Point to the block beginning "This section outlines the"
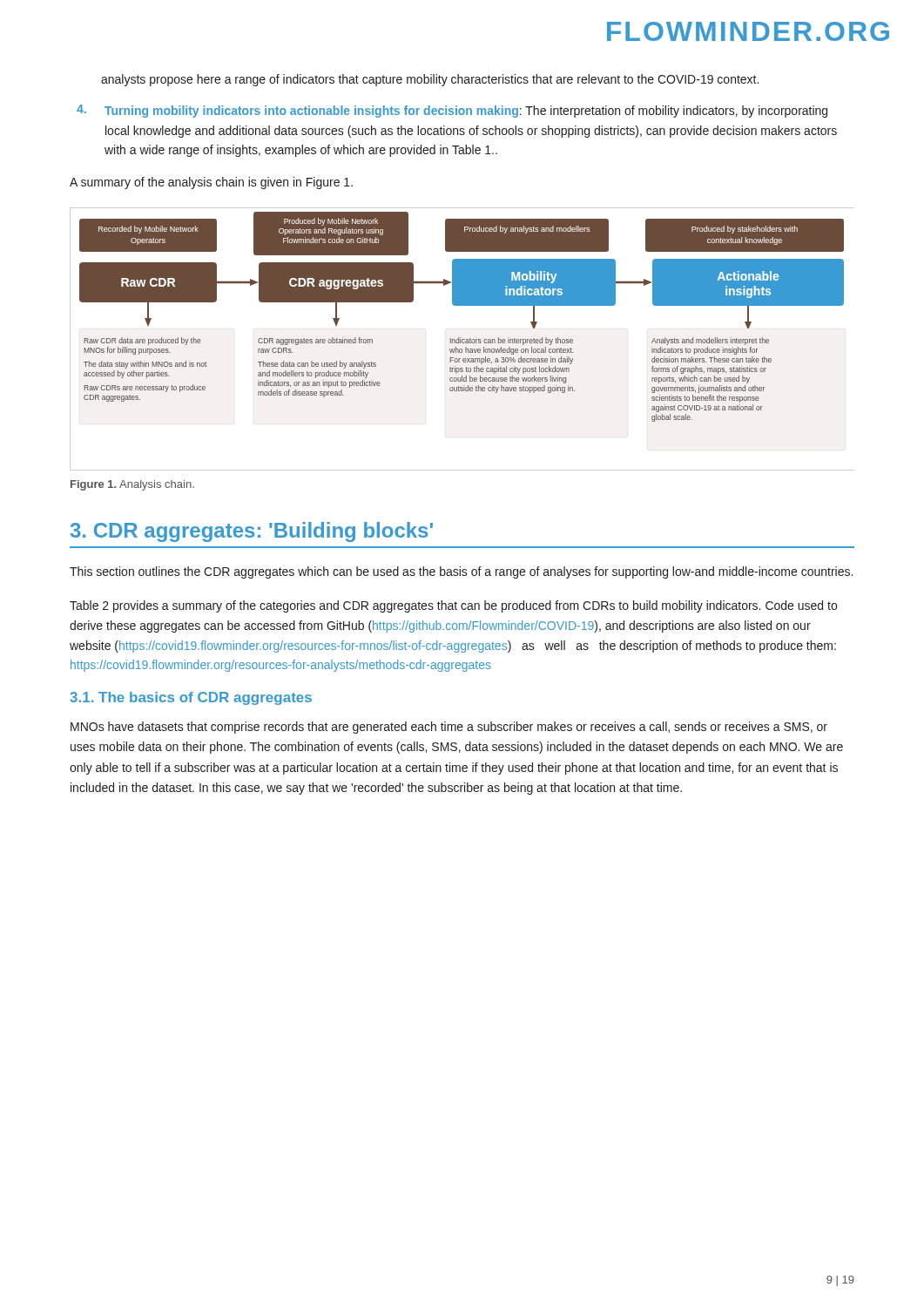924x1307 pixels. coord(462,572)
